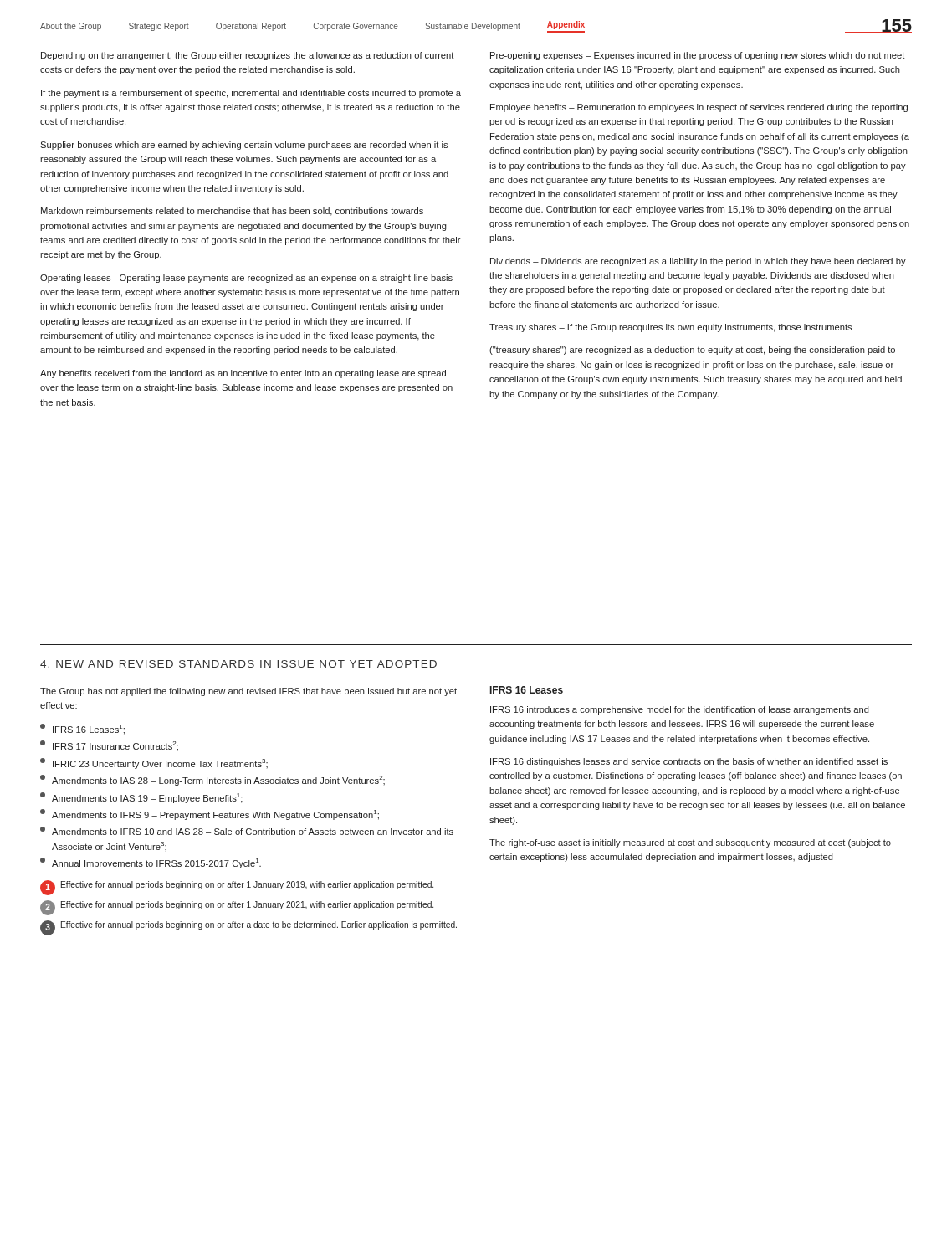
Task: Select the text starting "Amendments to IAS 28"
Action: click(213, 781)
